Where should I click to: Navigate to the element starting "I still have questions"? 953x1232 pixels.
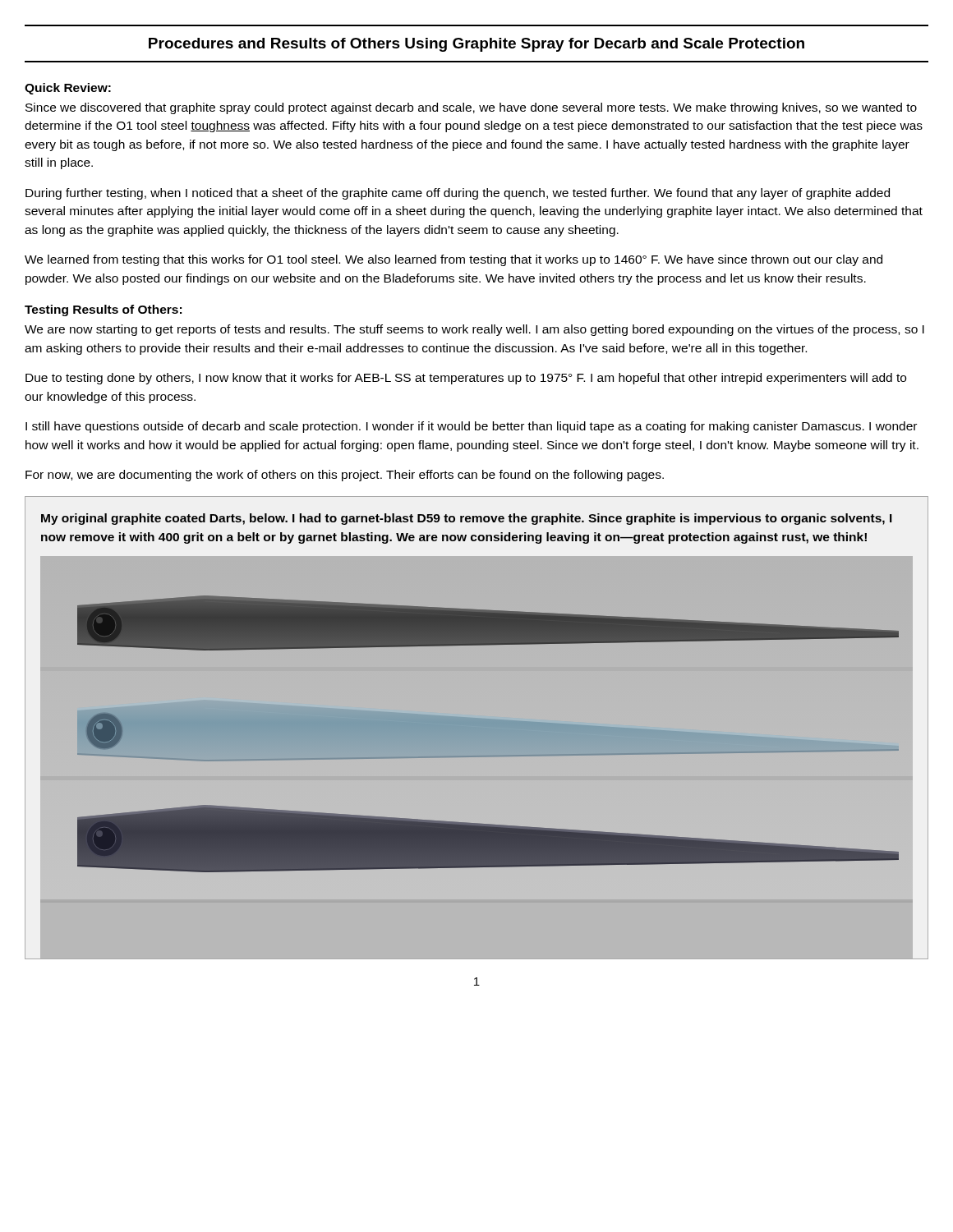(x=472, y=435)
